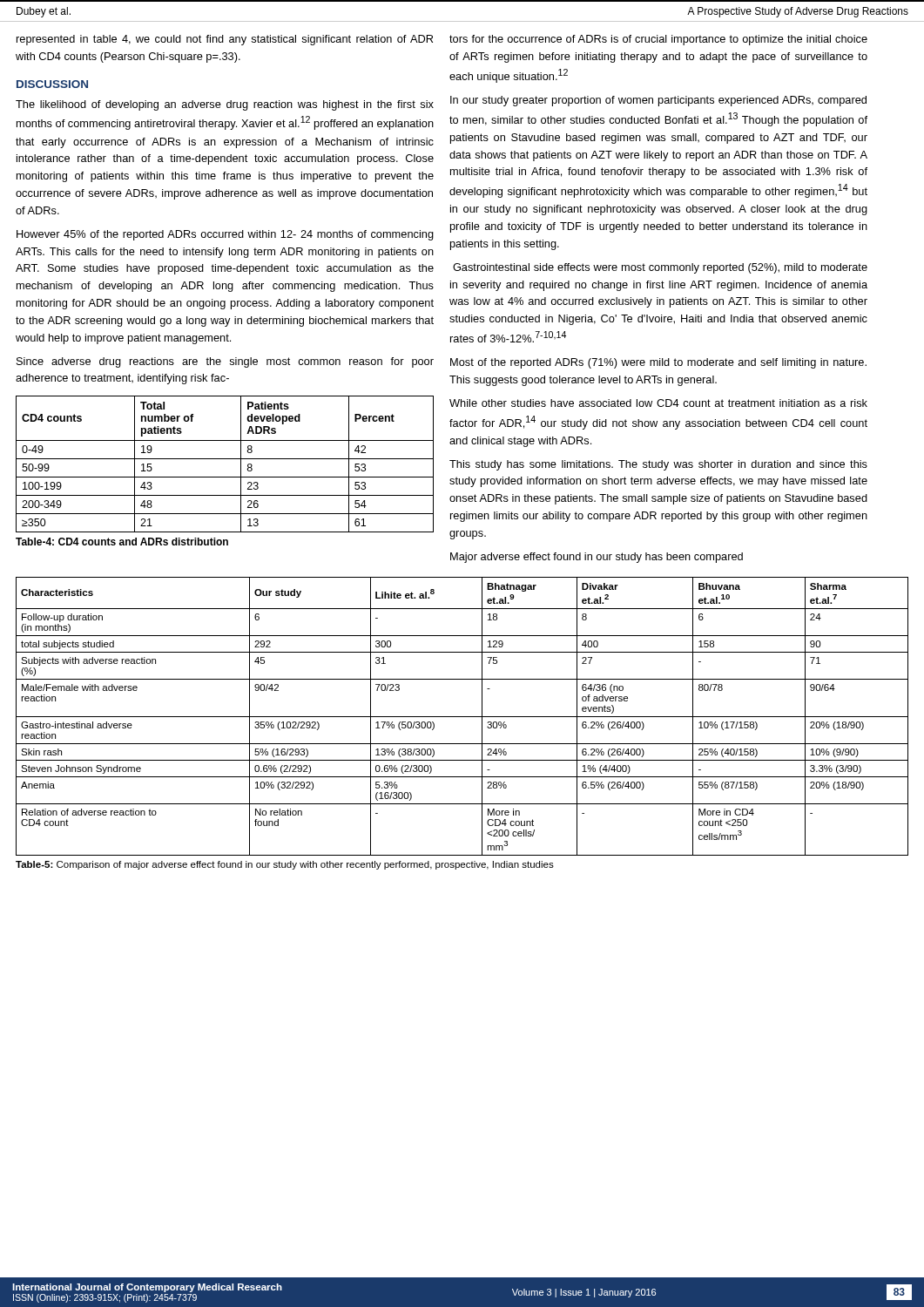The width and height of the screenshot is (924, 1307).
Task: Find the block on this page that starts "However 45% of the reported ADRs occurred within"
Action: pyautogui.click(x=225, y=286)
